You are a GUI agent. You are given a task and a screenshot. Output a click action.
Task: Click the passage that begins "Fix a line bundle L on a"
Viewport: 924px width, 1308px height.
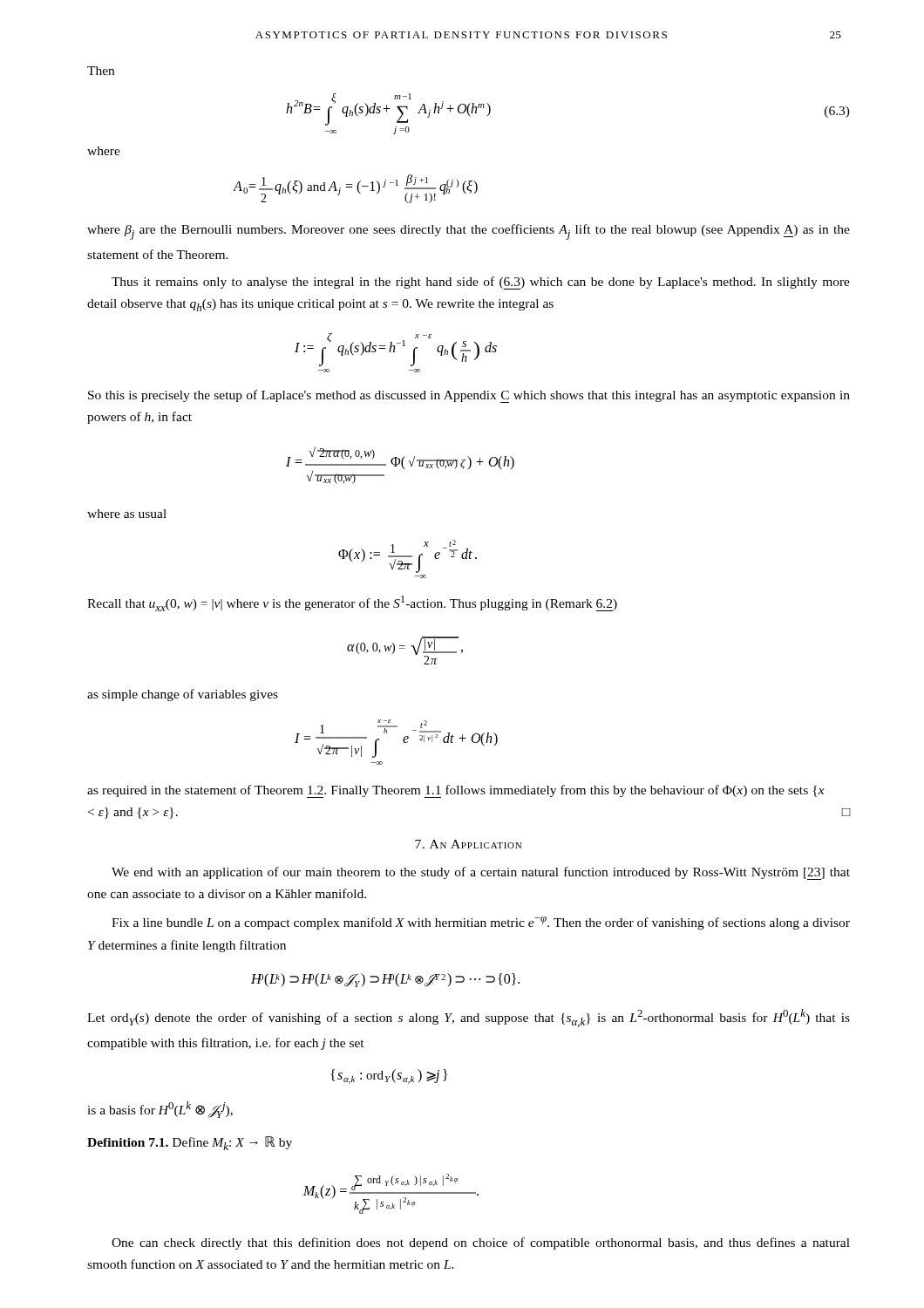469,932
